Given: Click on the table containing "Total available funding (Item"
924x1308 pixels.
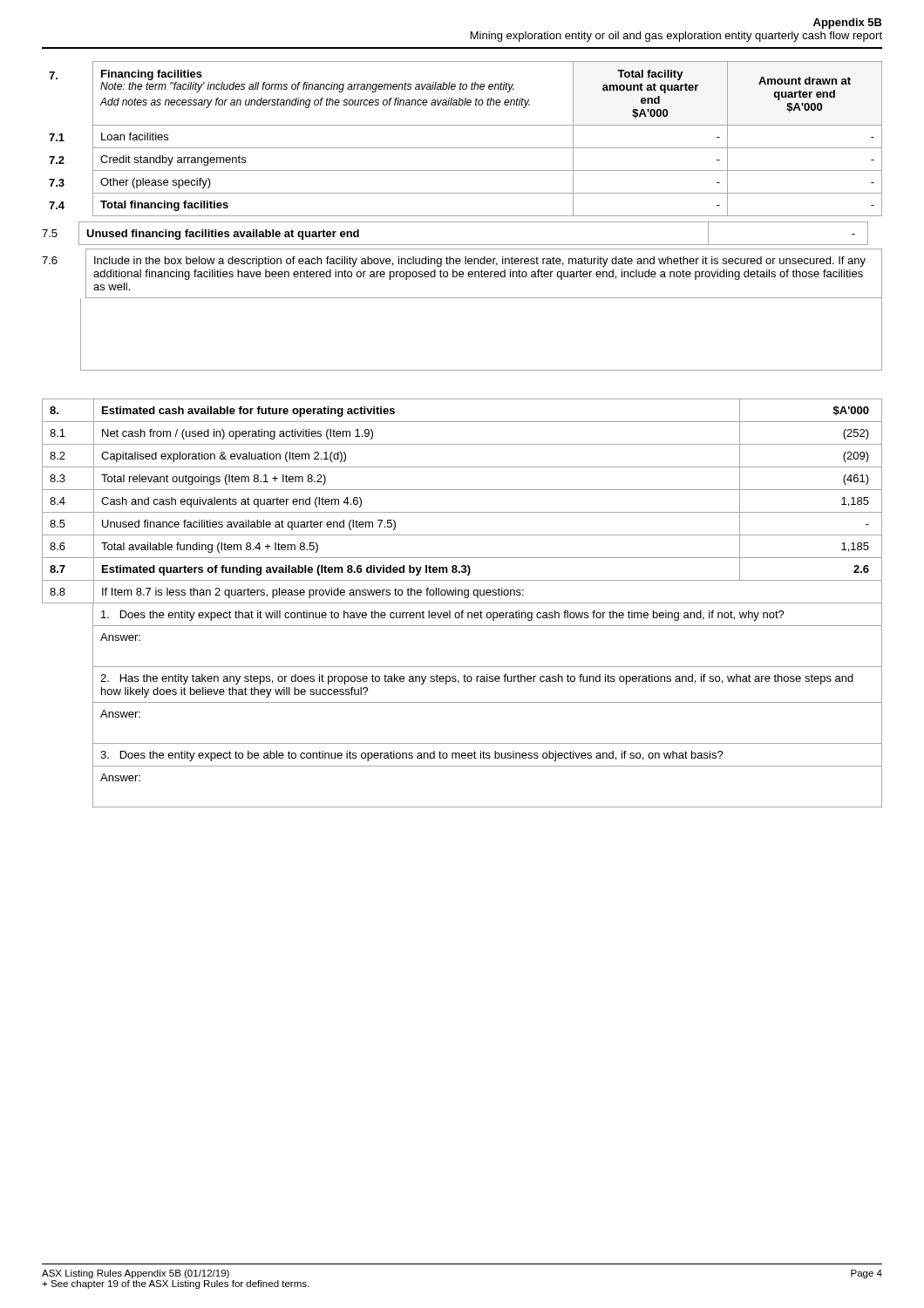Looking at the screenshot, I should [462, 490].
